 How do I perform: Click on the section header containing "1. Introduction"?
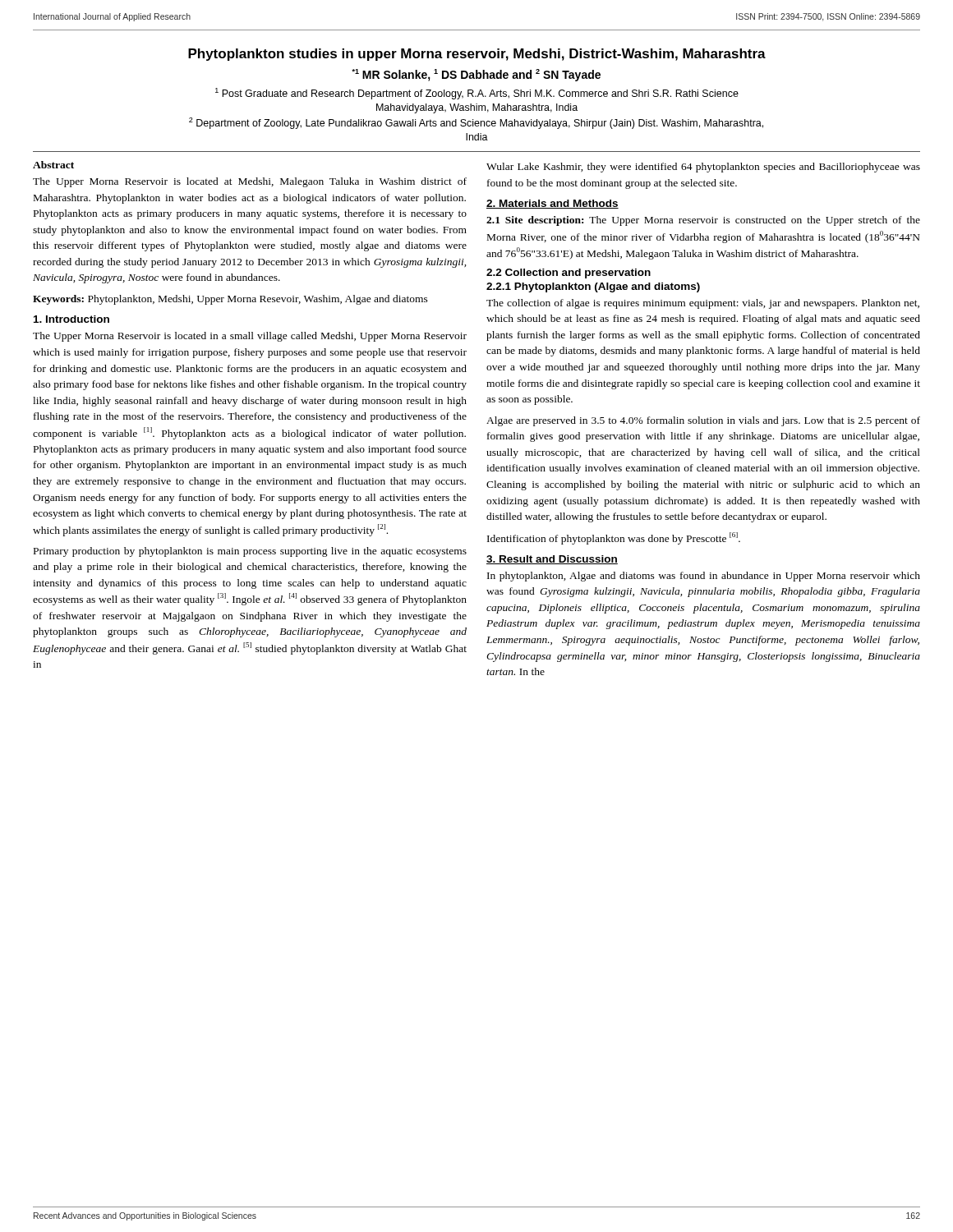71,319
